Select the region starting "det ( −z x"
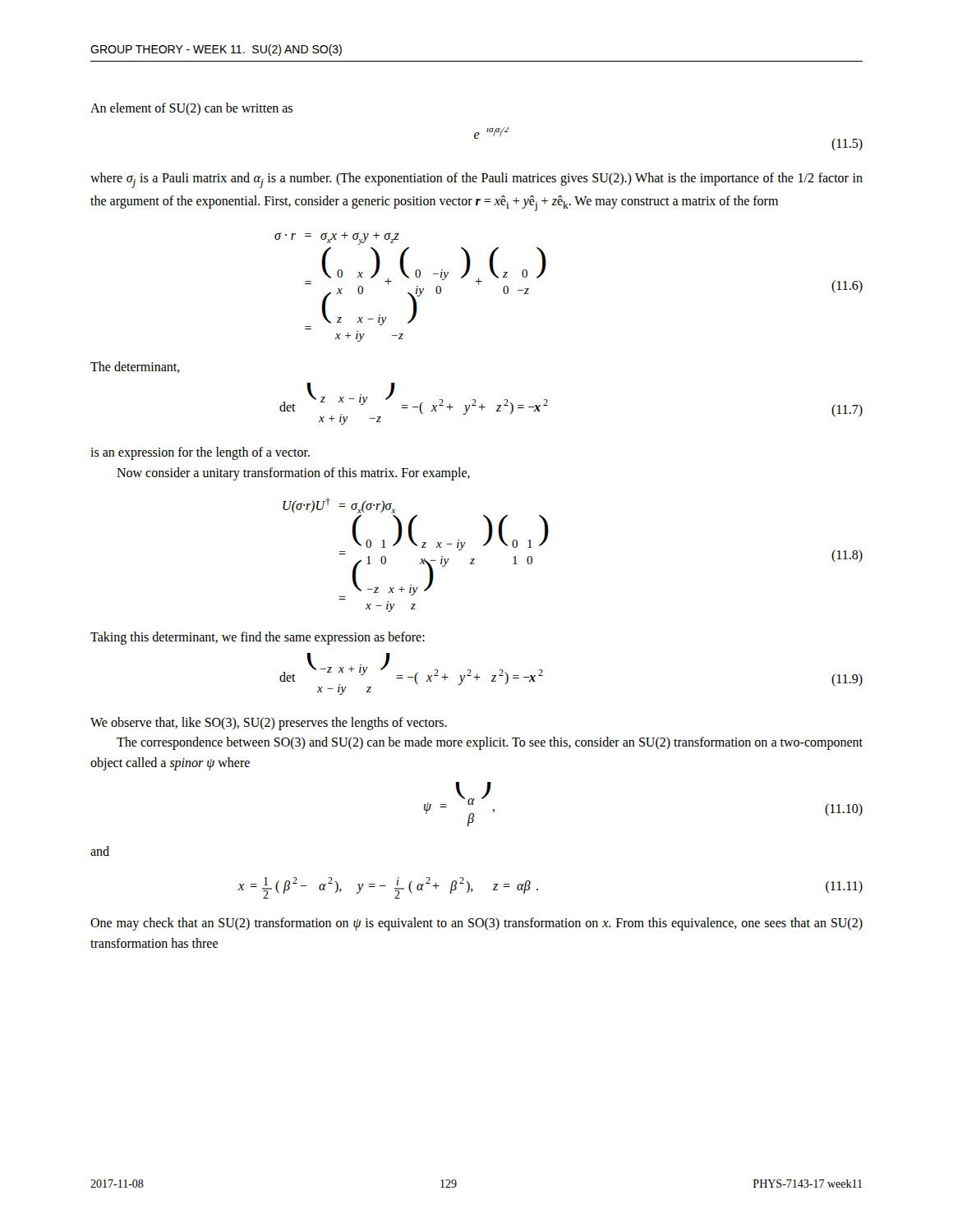Screen dimensions: 1232x953 pyautogui.click(x=567, y=679)
